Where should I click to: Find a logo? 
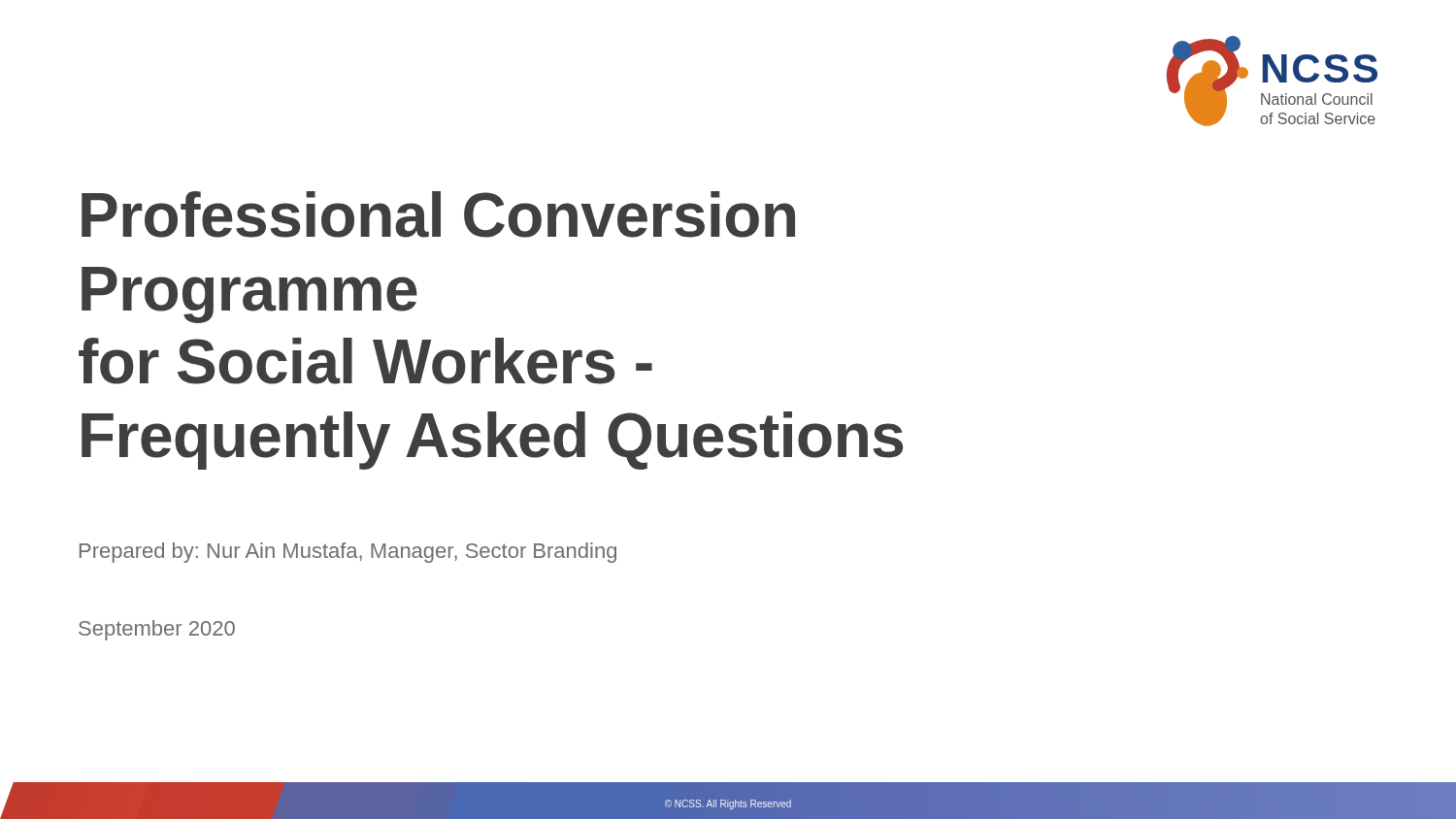click(x=1272, y=97)
